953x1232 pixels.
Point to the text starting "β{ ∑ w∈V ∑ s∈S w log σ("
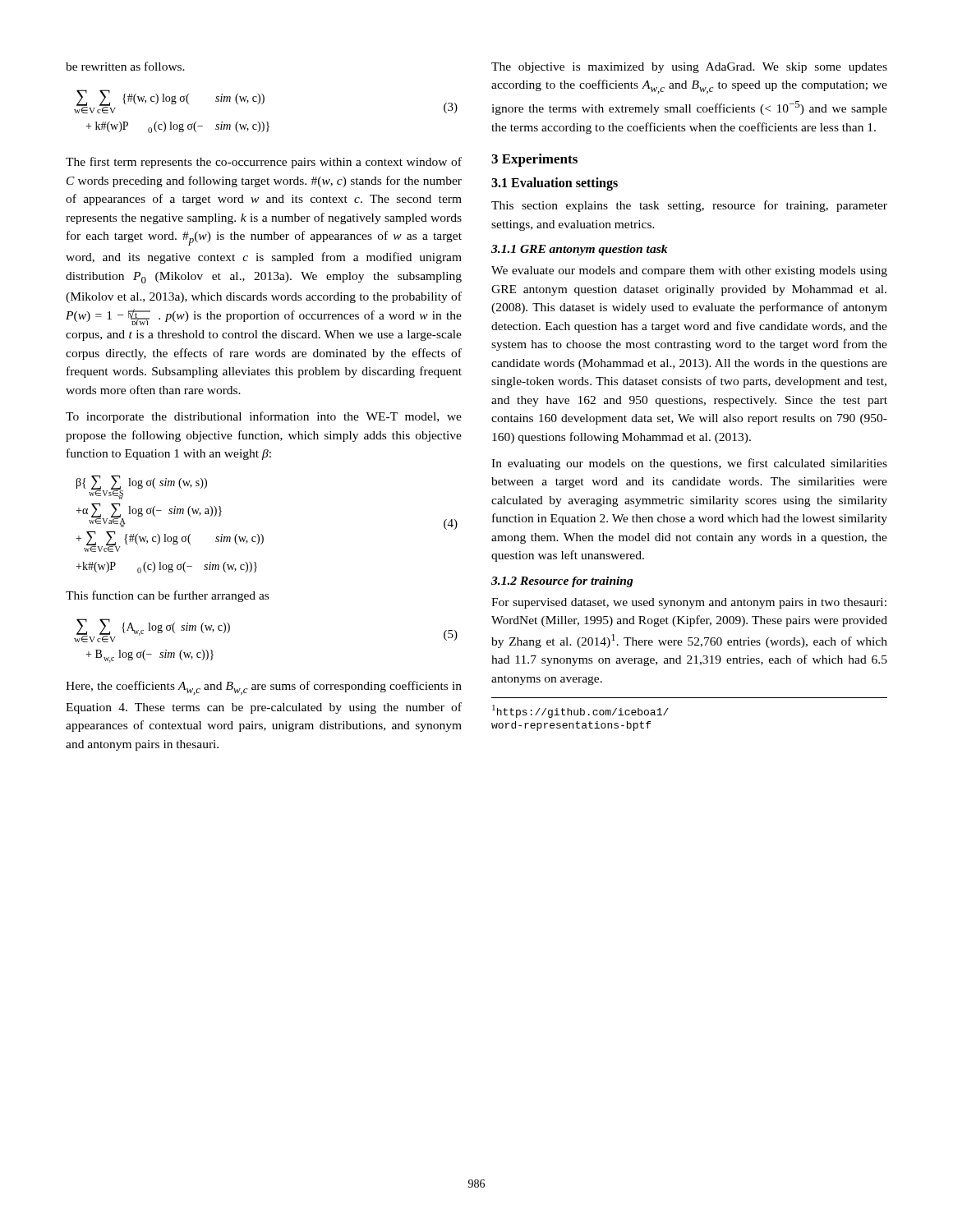(x=268, y=526)
